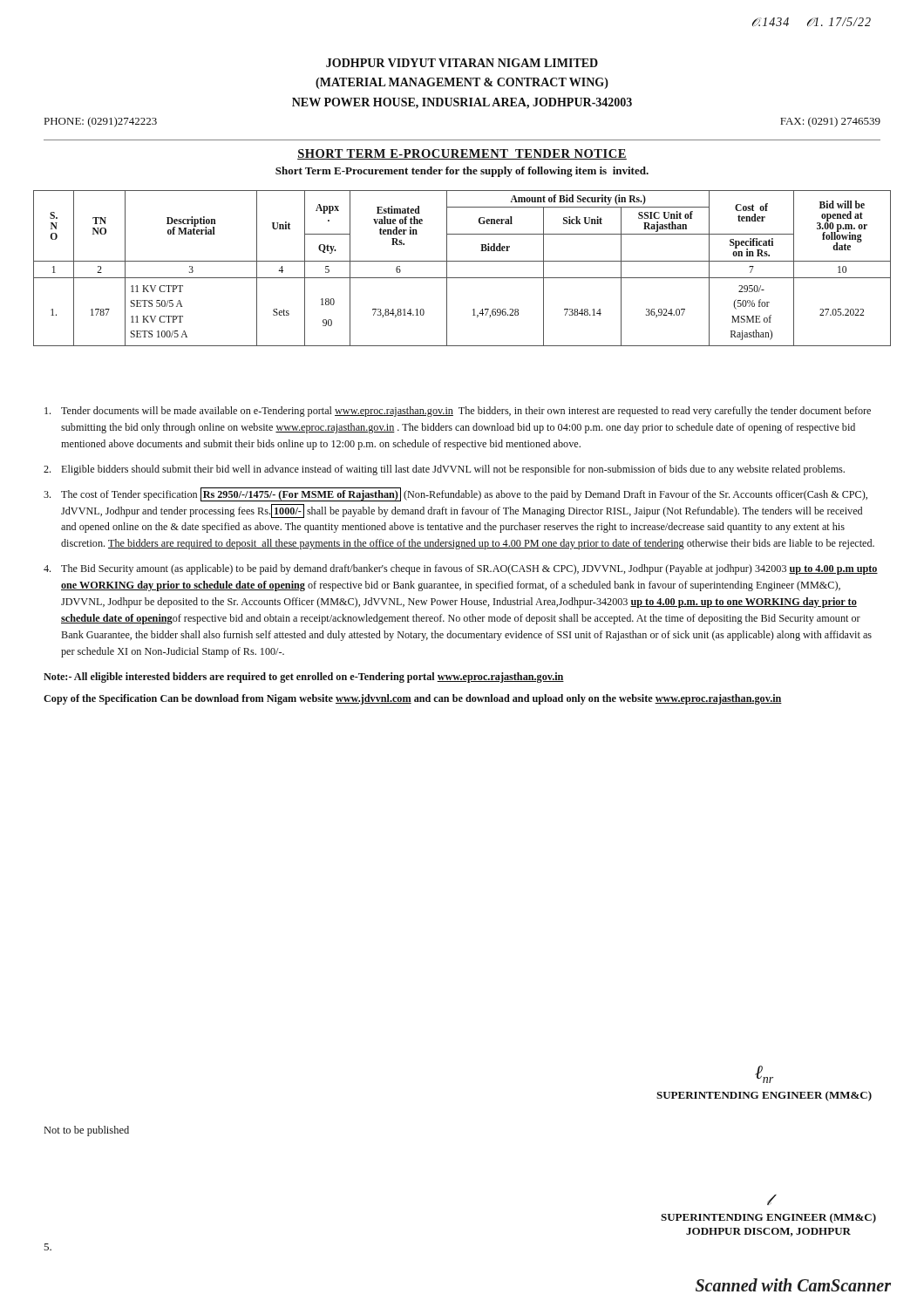924x1308 pixels.
Task: Point to the element starting "SHORT TERM E-PROCUREMENT TENDER"
Action: (x=462, y=162)
